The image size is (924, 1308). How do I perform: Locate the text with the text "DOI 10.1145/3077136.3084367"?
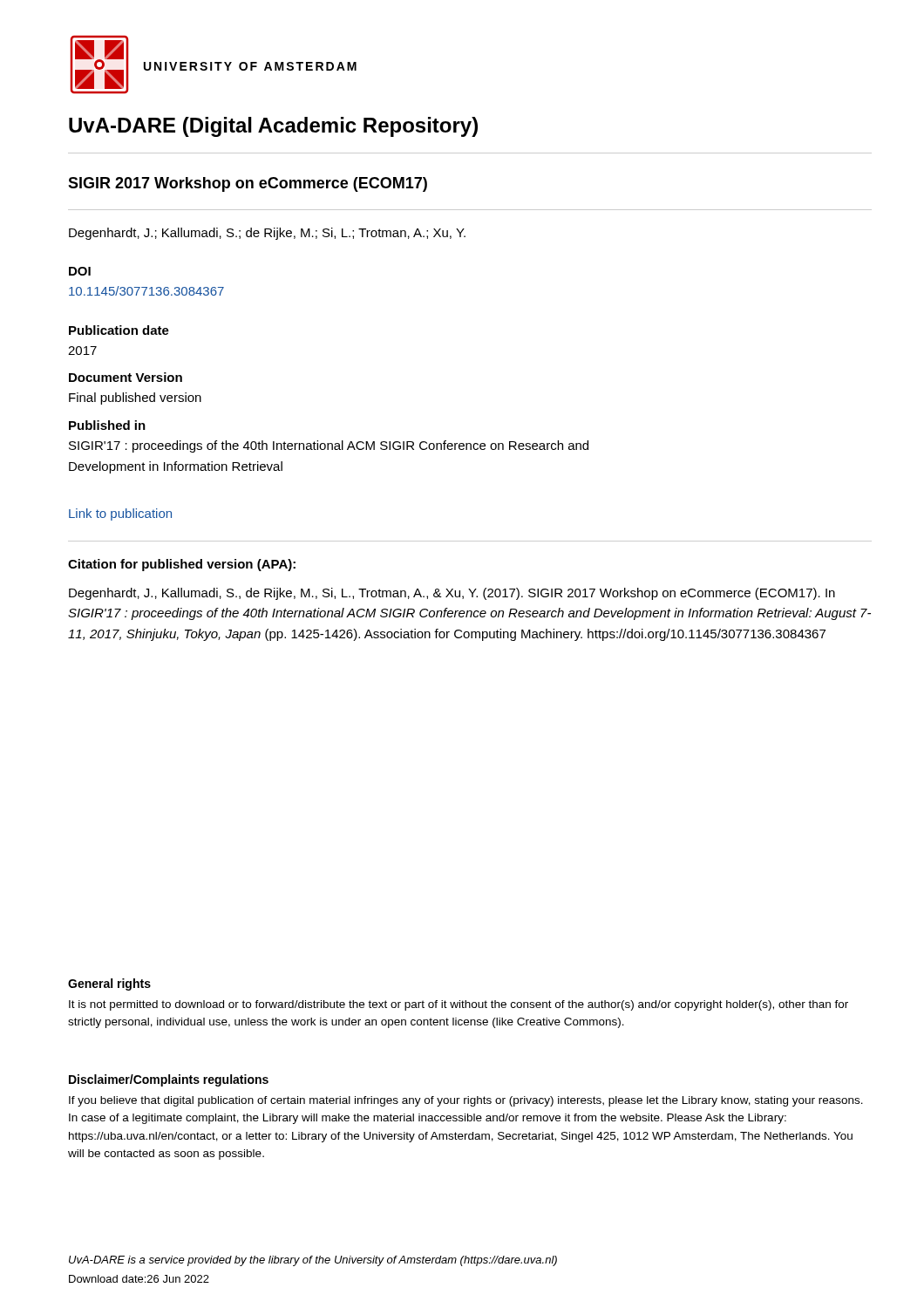(x=146, y=281)
